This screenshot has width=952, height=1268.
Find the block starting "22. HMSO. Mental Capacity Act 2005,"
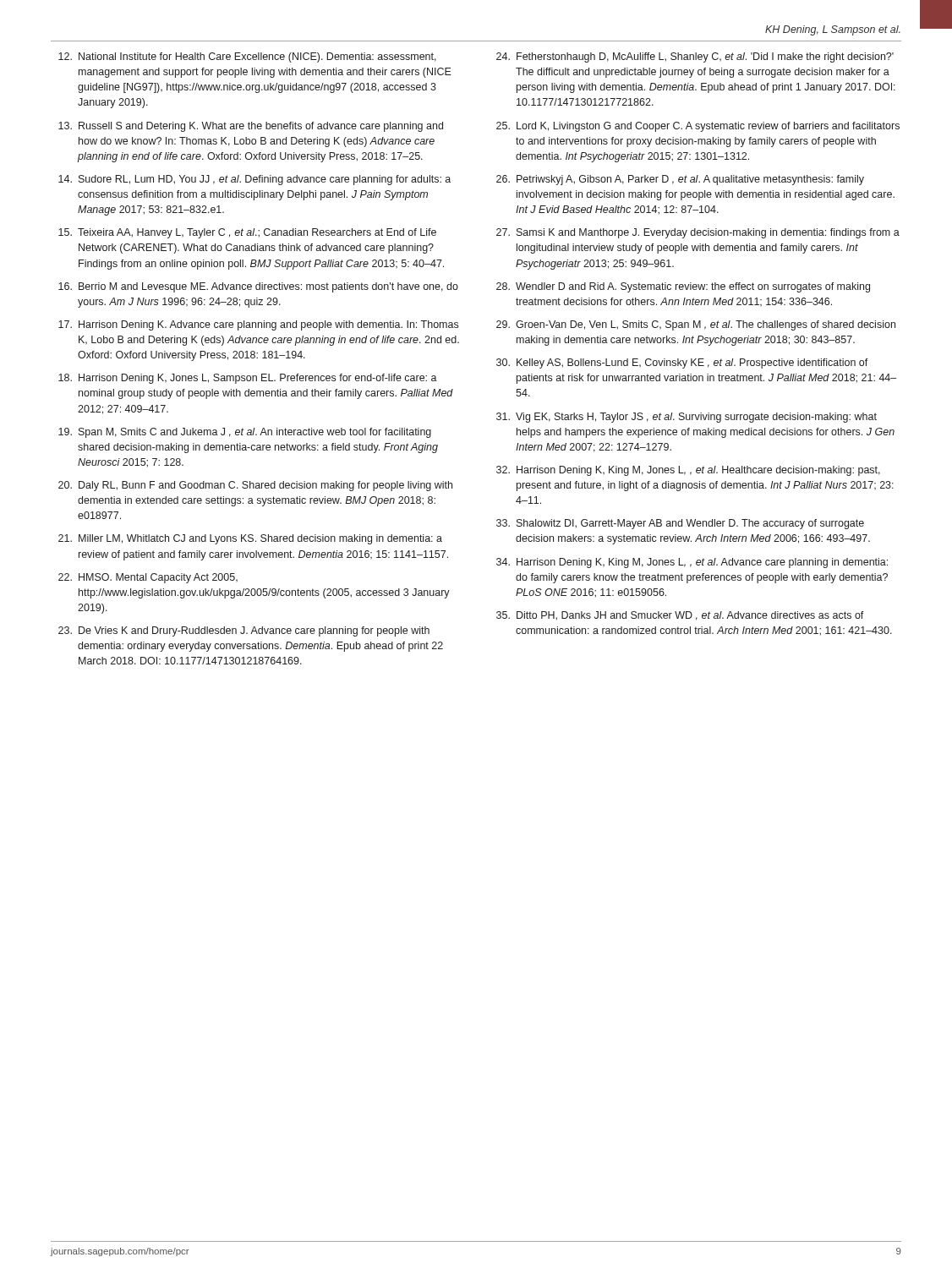pos(257,592)
